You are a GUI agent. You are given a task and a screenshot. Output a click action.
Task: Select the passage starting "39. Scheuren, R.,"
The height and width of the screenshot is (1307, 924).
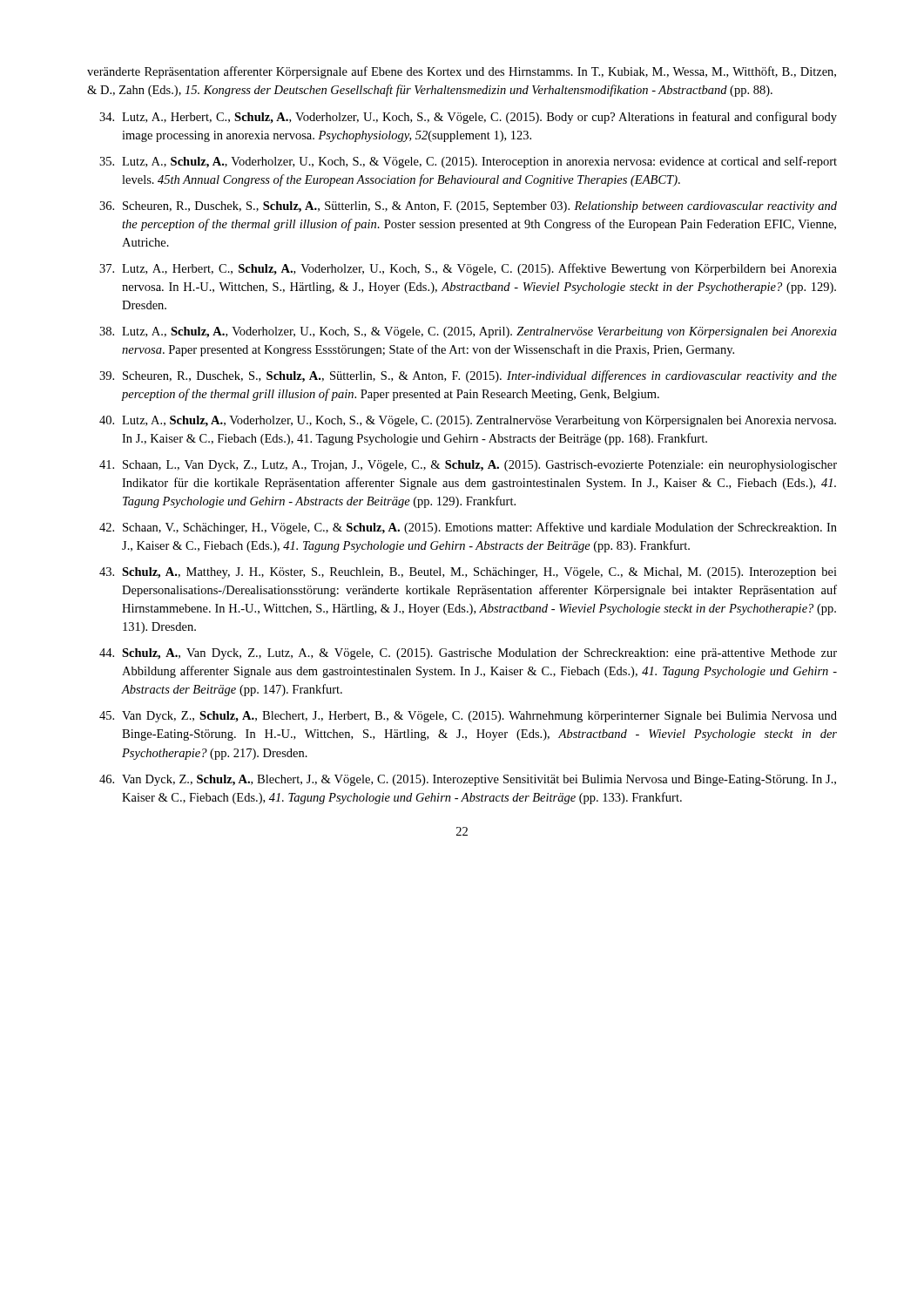[462, 385]
